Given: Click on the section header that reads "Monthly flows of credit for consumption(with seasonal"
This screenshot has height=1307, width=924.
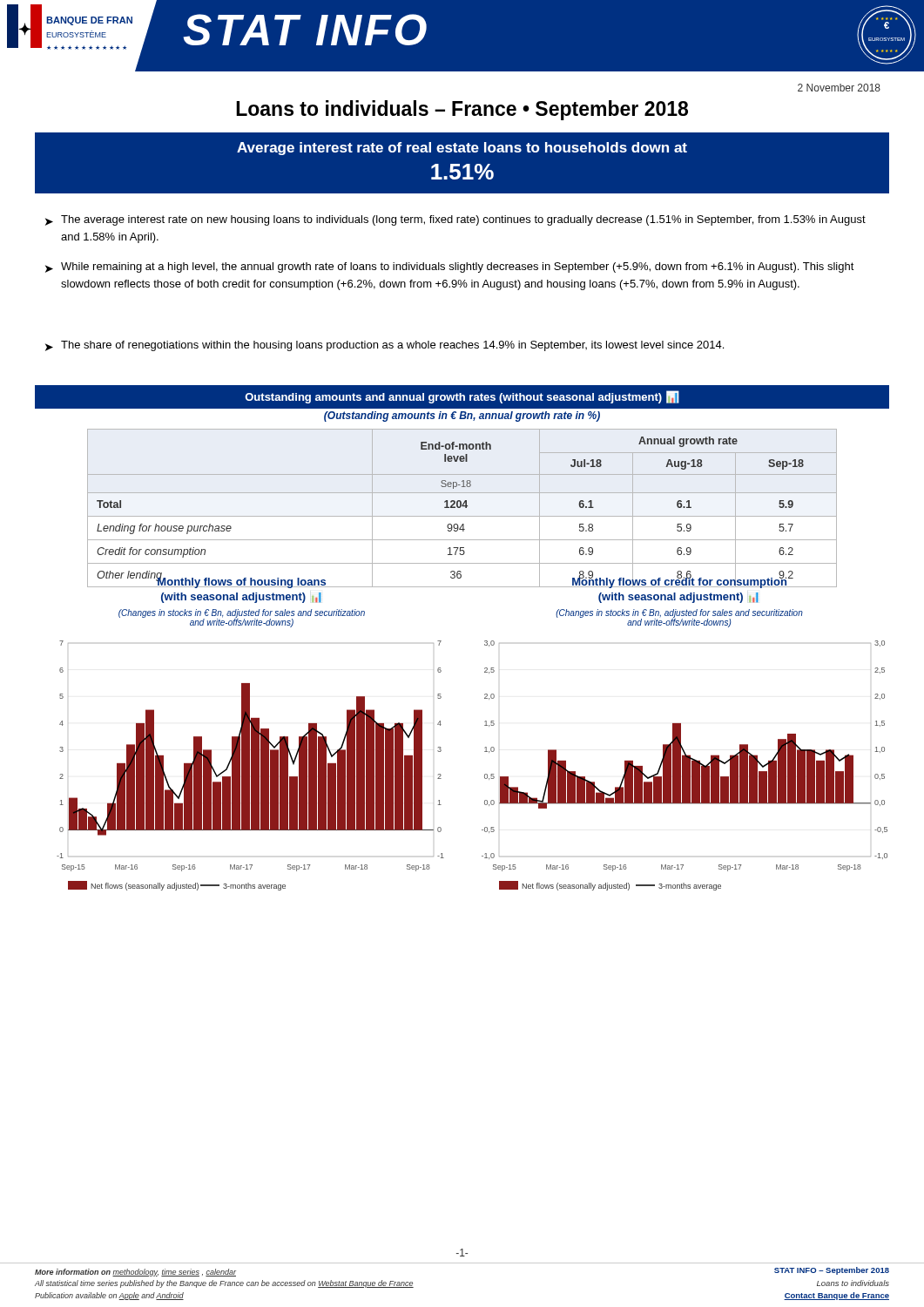Looking at the screenshot, I should pos(679,589).
